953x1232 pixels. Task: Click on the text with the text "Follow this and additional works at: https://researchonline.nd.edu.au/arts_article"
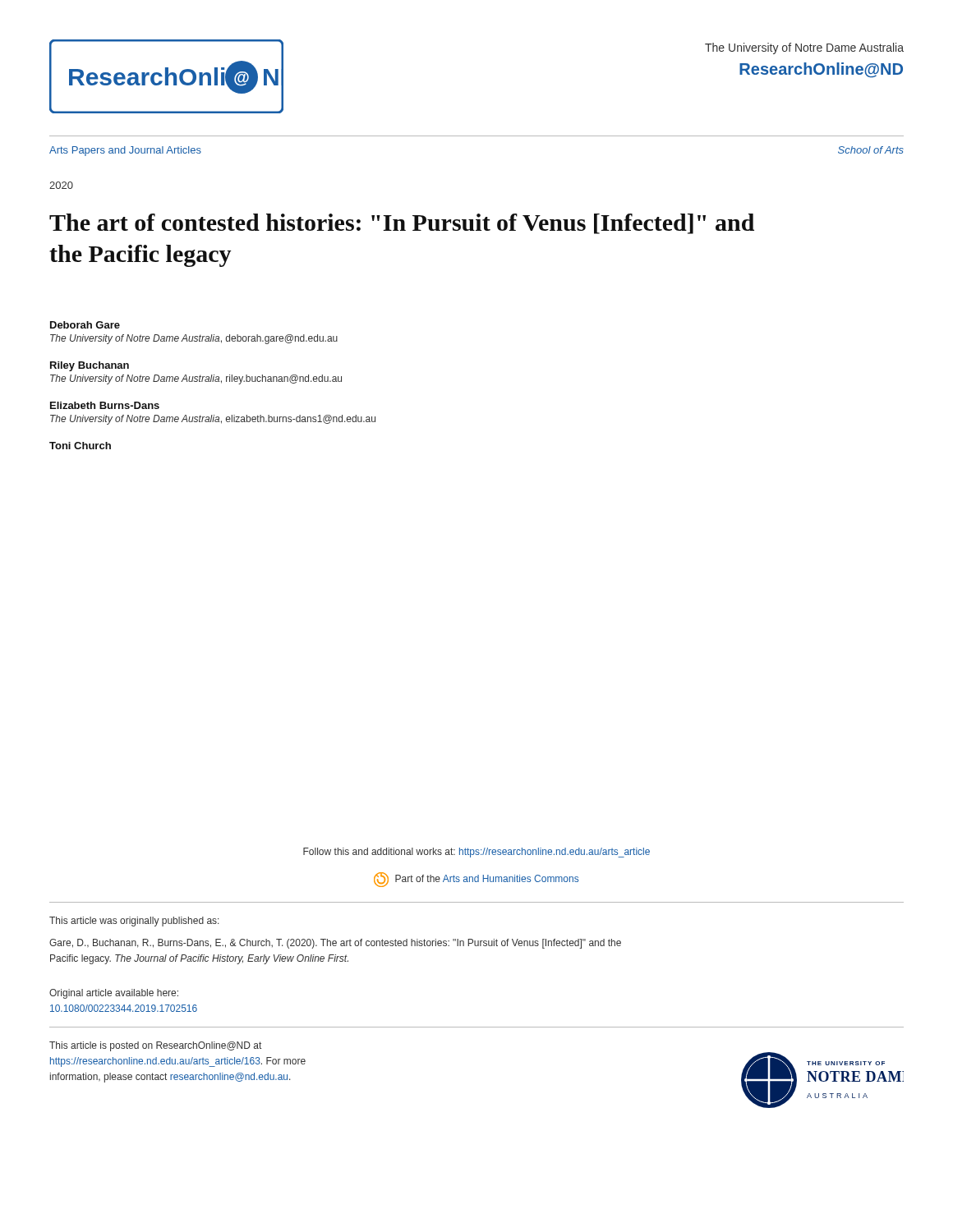point(476,852)
